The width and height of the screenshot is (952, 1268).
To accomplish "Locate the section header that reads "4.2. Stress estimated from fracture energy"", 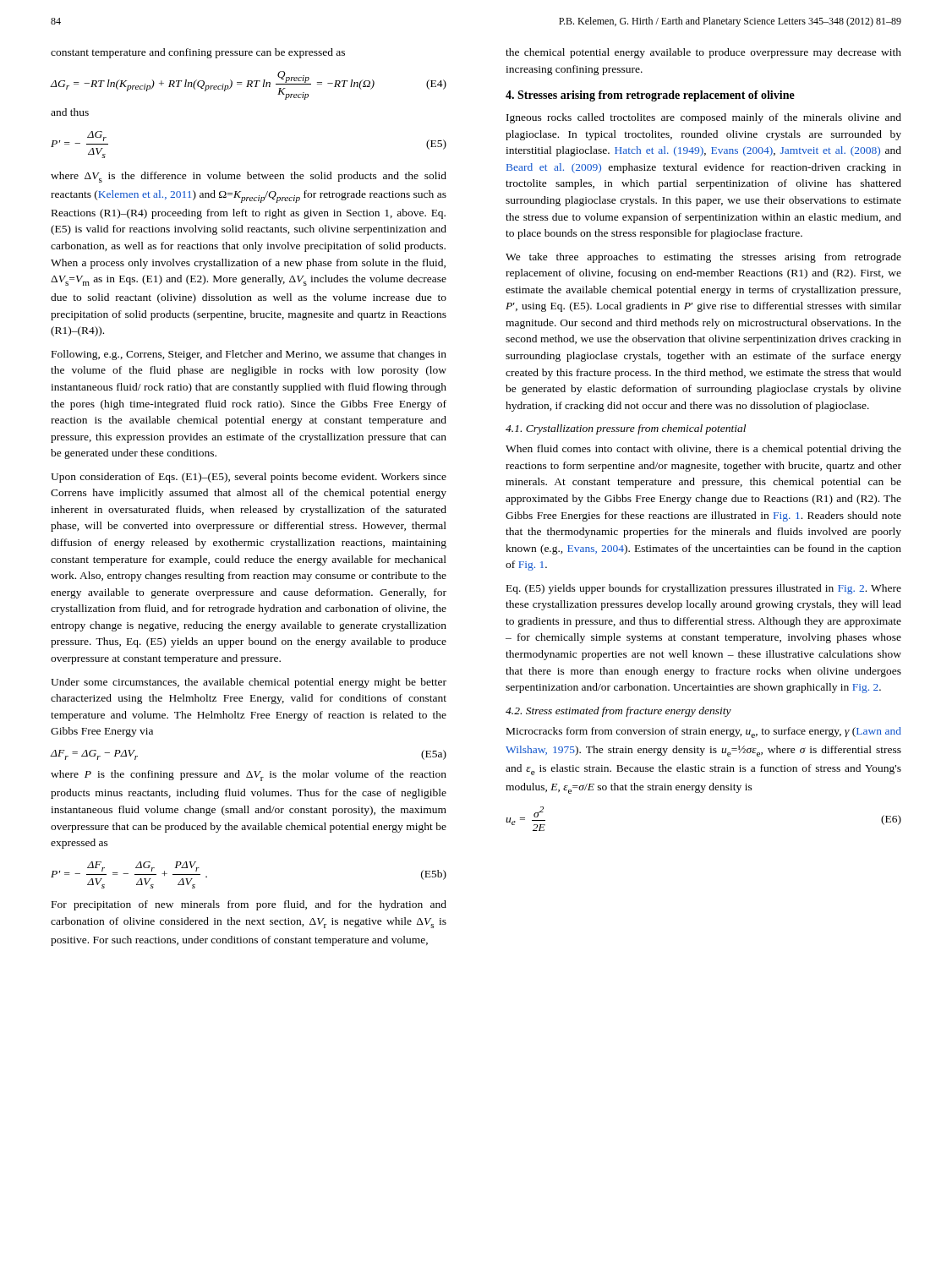I will point(618,710).
